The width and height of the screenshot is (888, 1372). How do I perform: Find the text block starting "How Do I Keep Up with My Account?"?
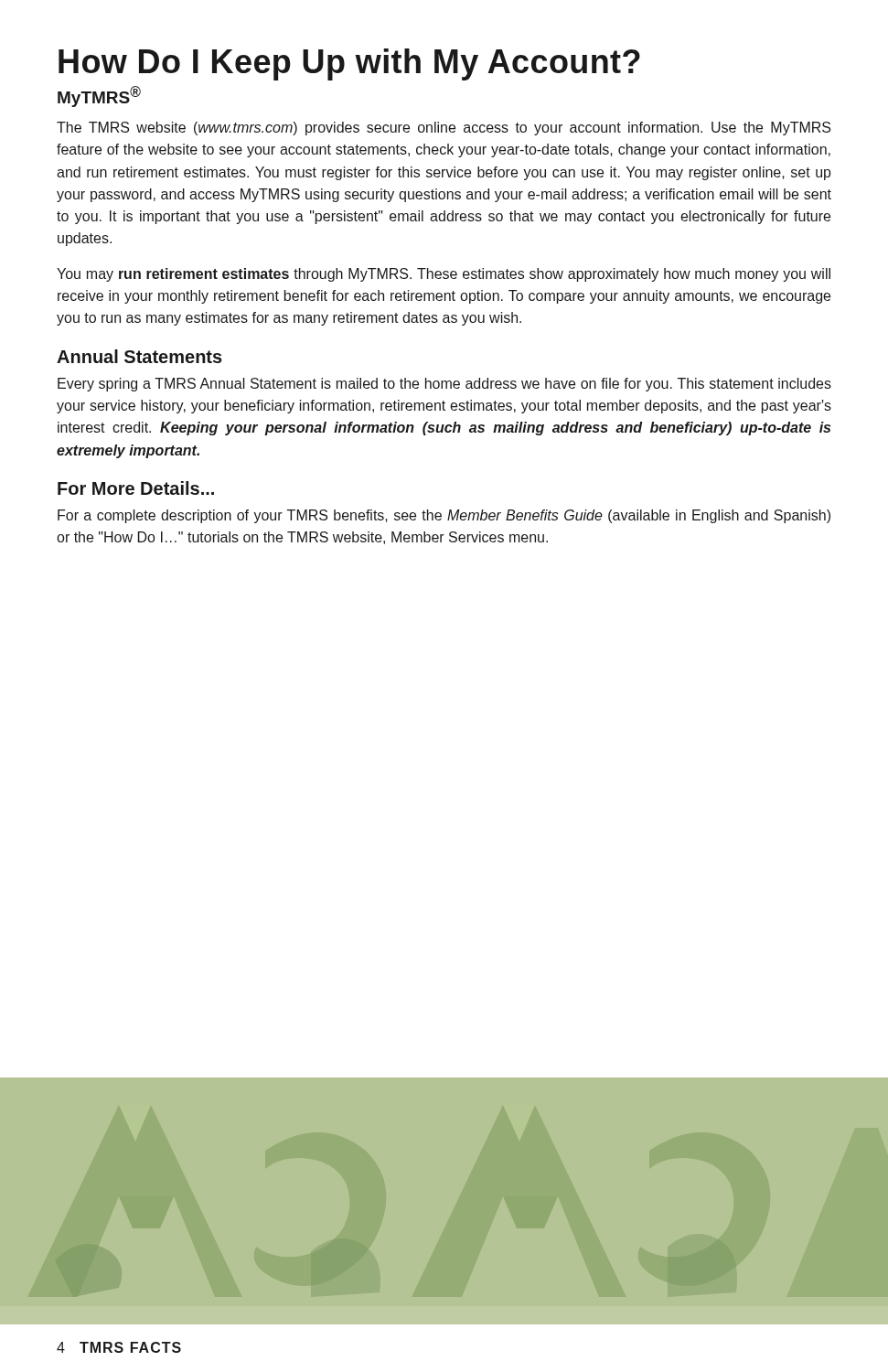[x=349, y=62]
